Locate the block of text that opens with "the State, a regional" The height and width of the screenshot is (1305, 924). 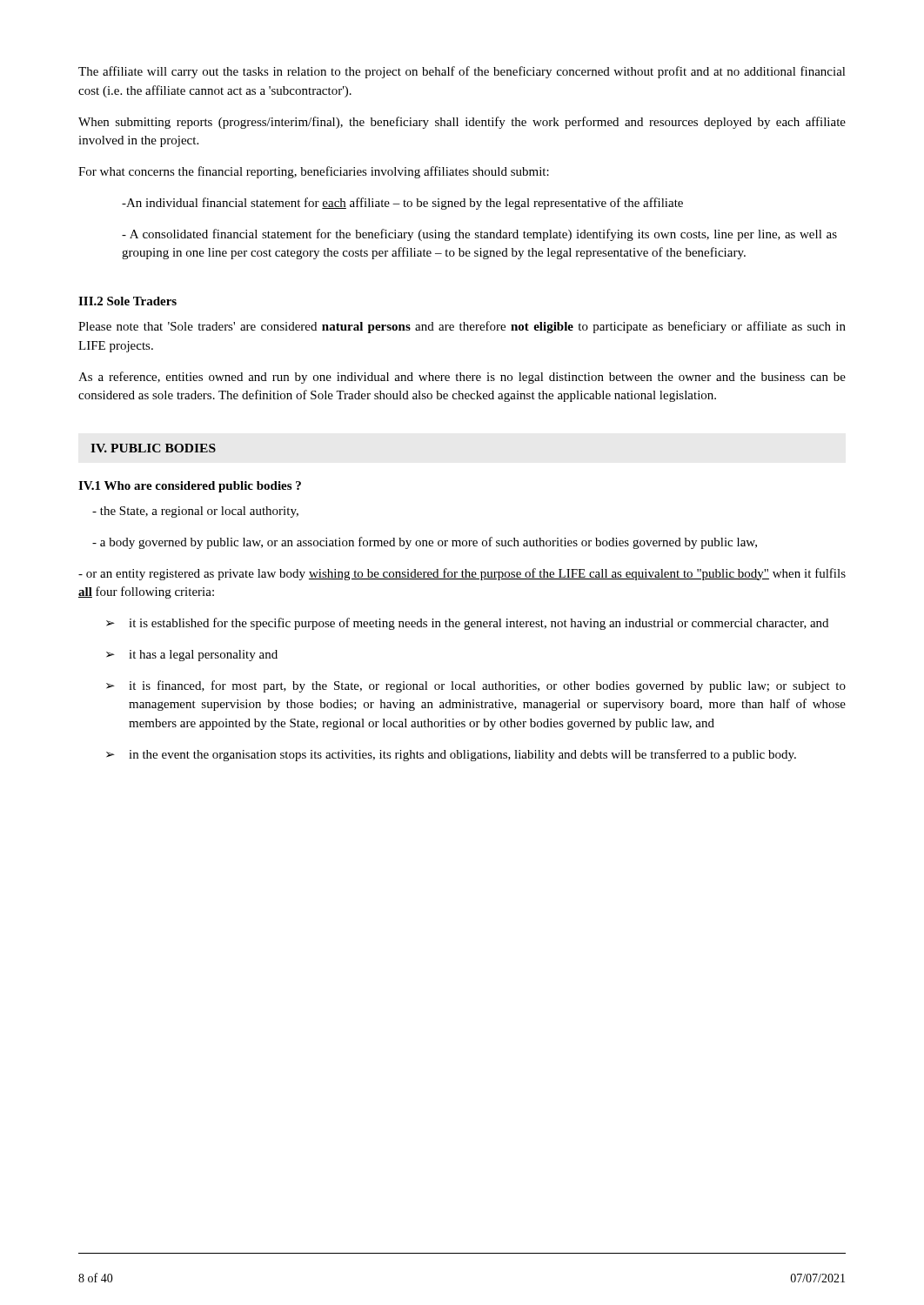196,511
